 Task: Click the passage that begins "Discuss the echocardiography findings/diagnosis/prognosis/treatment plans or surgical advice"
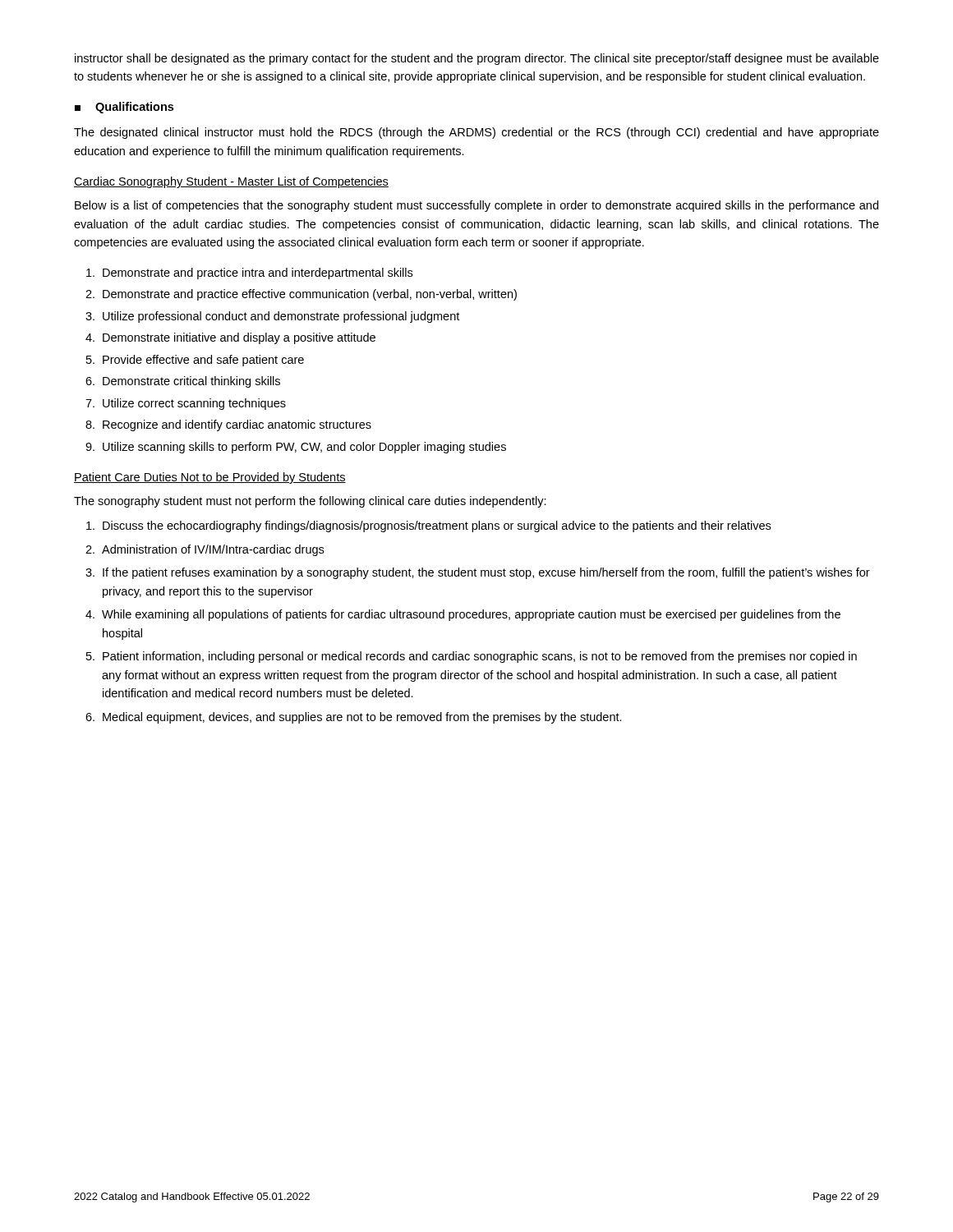pyautogui.click(x=423, y=526)
